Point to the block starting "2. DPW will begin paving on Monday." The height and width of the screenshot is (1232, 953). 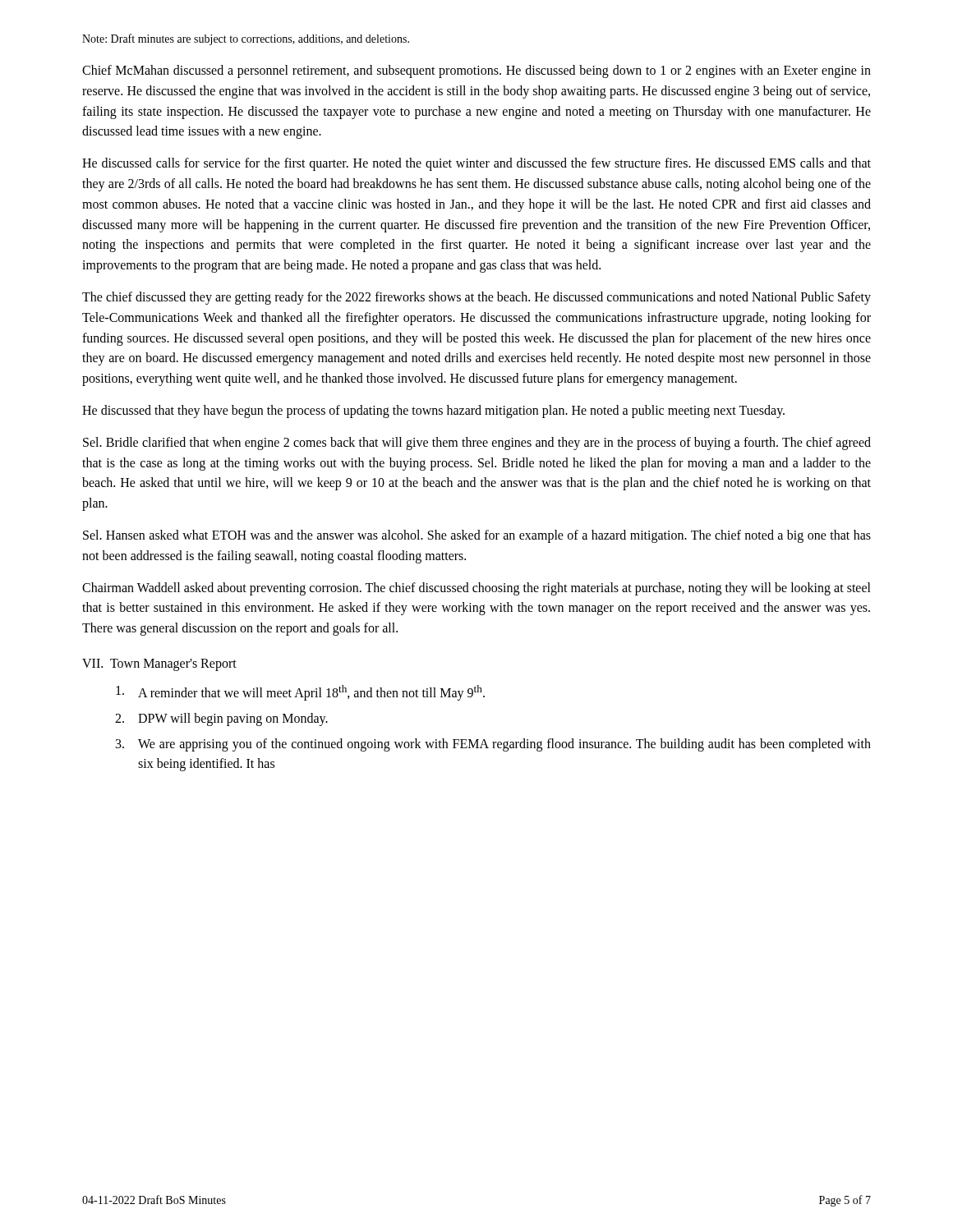[x=221, y=719]
